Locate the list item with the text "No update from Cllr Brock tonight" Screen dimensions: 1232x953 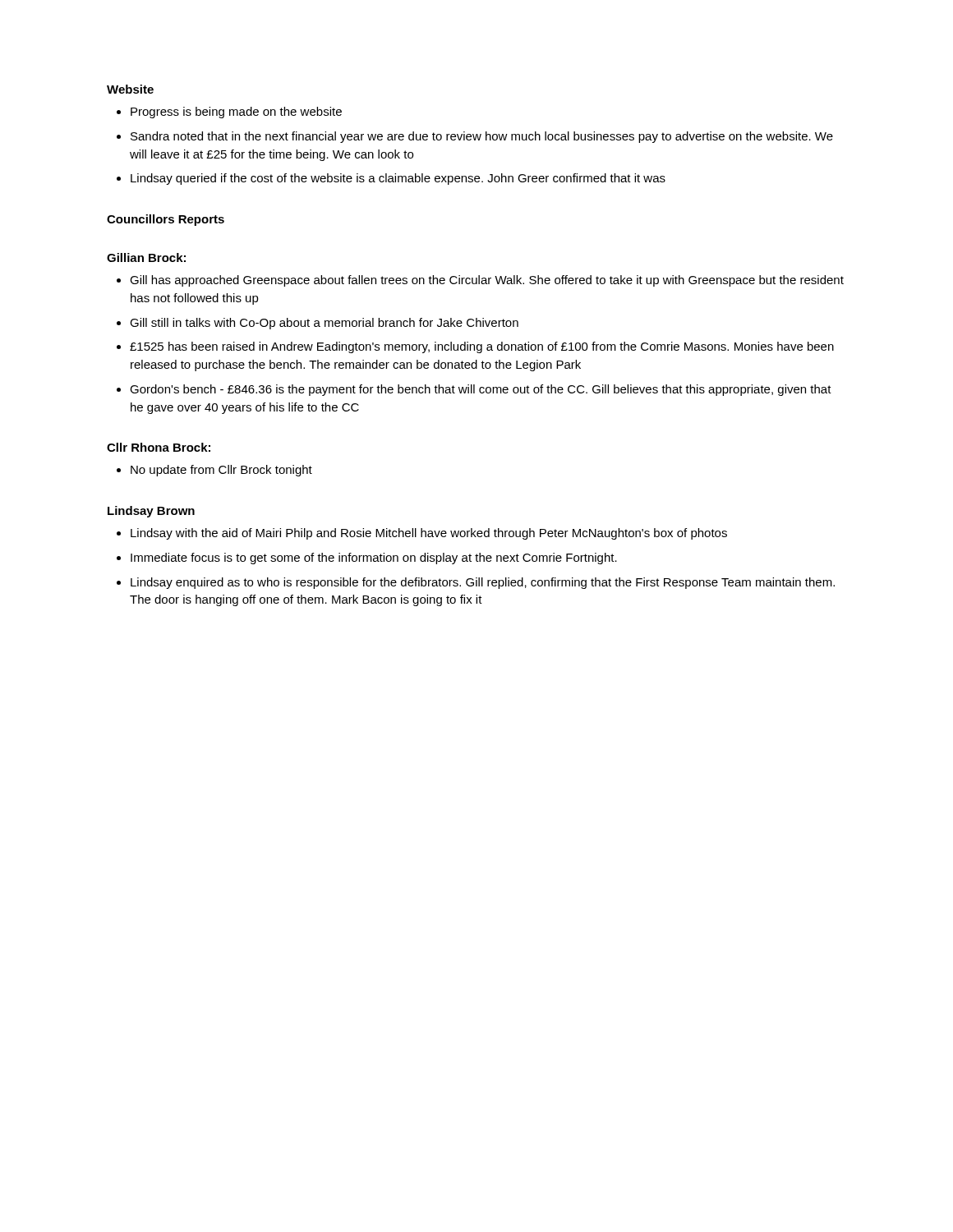pos(221,470)
